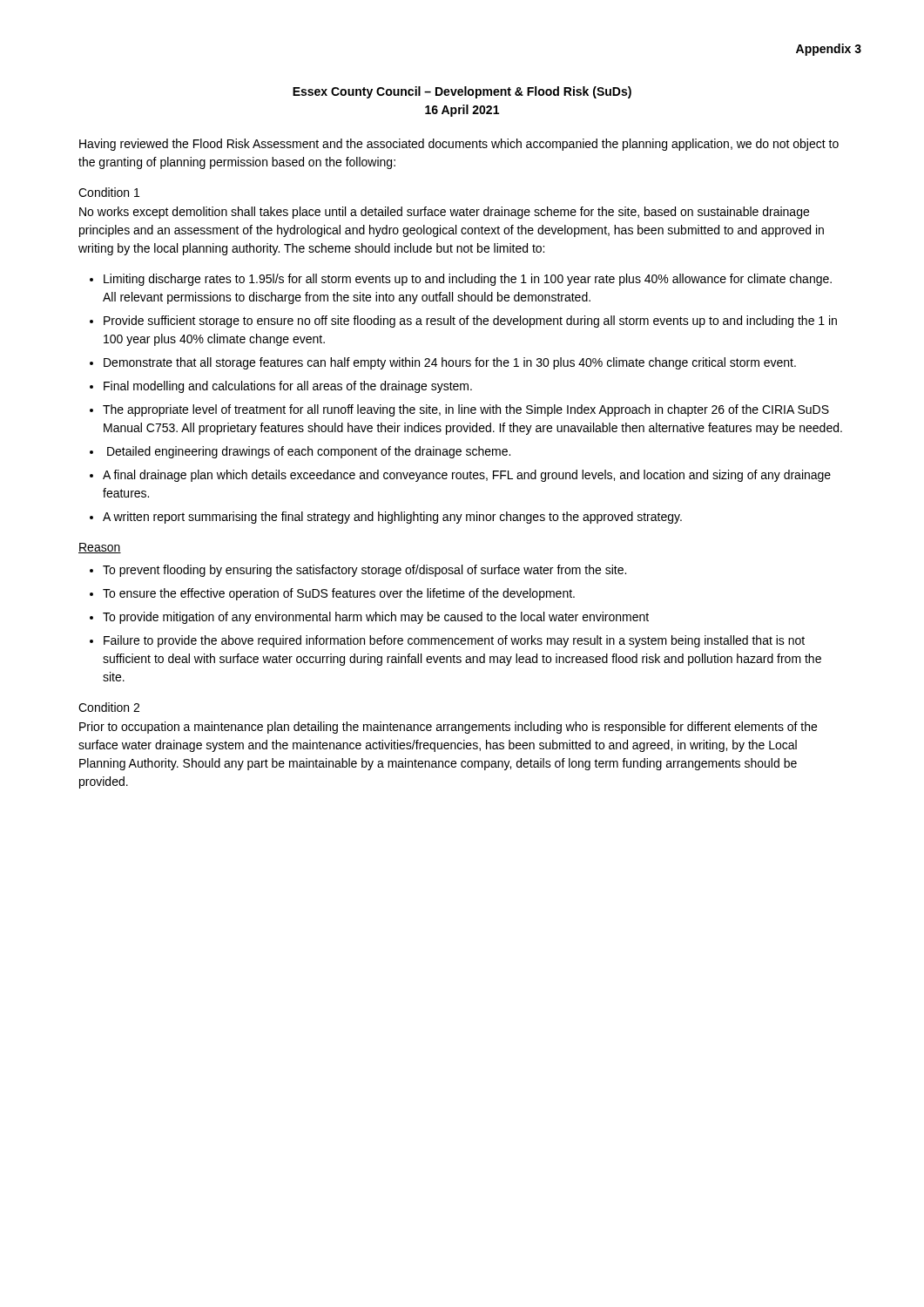Locate the text block that says "No works except demolition shall takes"

[452, 230]
